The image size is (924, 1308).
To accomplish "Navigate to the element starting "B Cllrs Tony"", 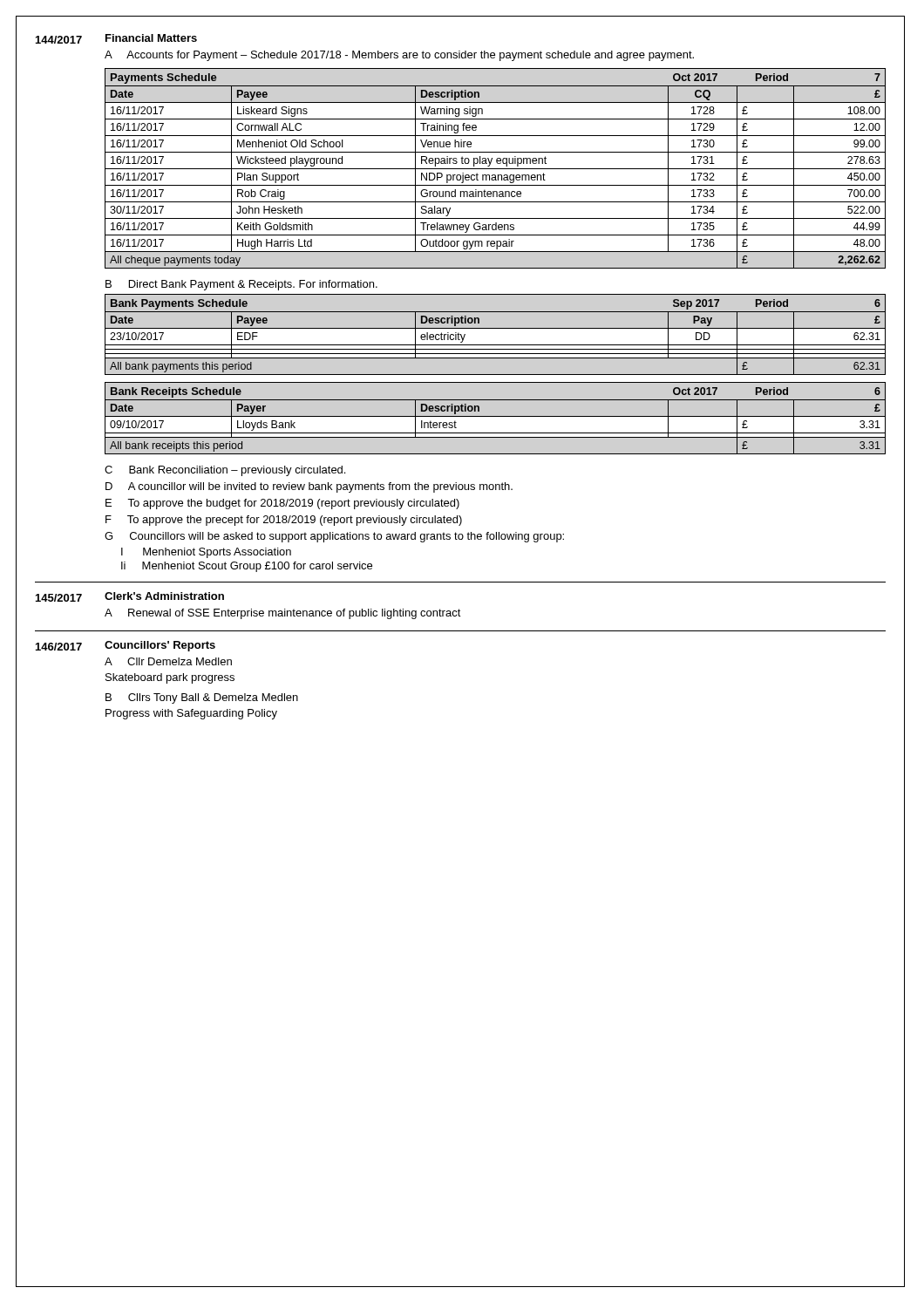I will [x=202, y=698].
